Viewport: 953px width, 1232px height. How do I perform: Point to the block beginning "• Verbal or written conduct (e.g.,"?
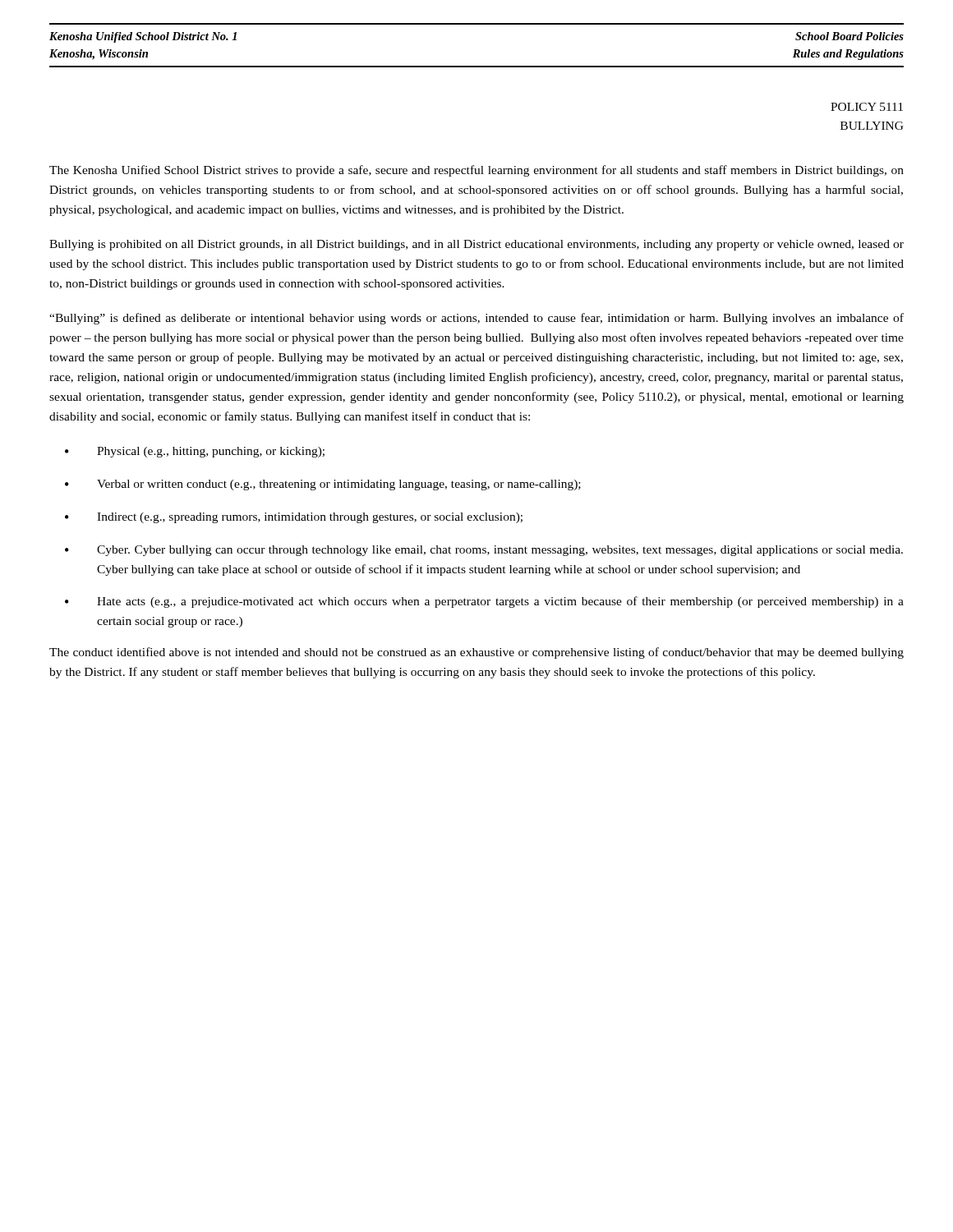tap(476, 485)
